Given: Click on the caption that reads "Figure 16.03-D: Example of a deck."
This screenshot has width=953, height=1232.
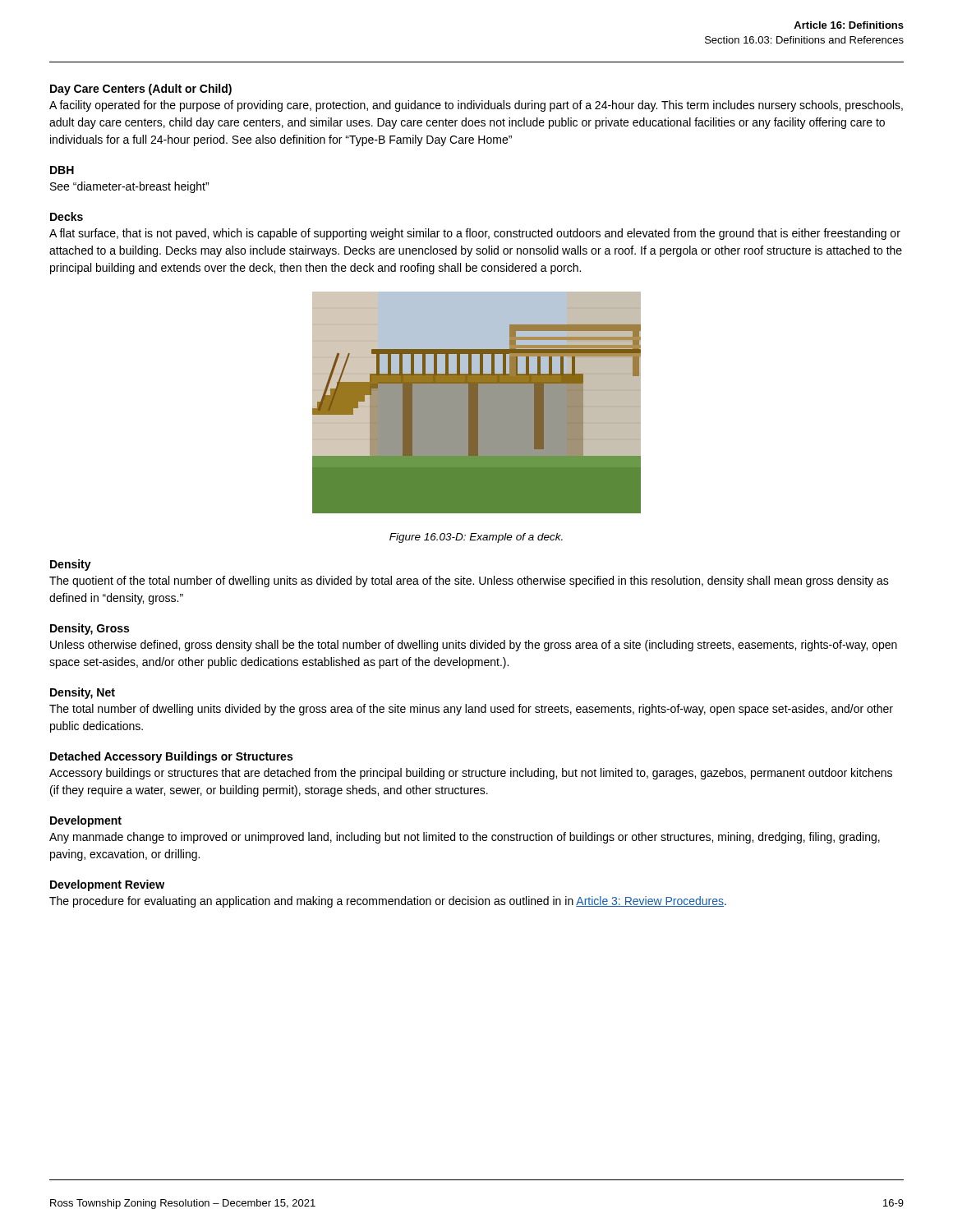Looking at the screenshot, I should pyautogui.click(x=476, y=537).
